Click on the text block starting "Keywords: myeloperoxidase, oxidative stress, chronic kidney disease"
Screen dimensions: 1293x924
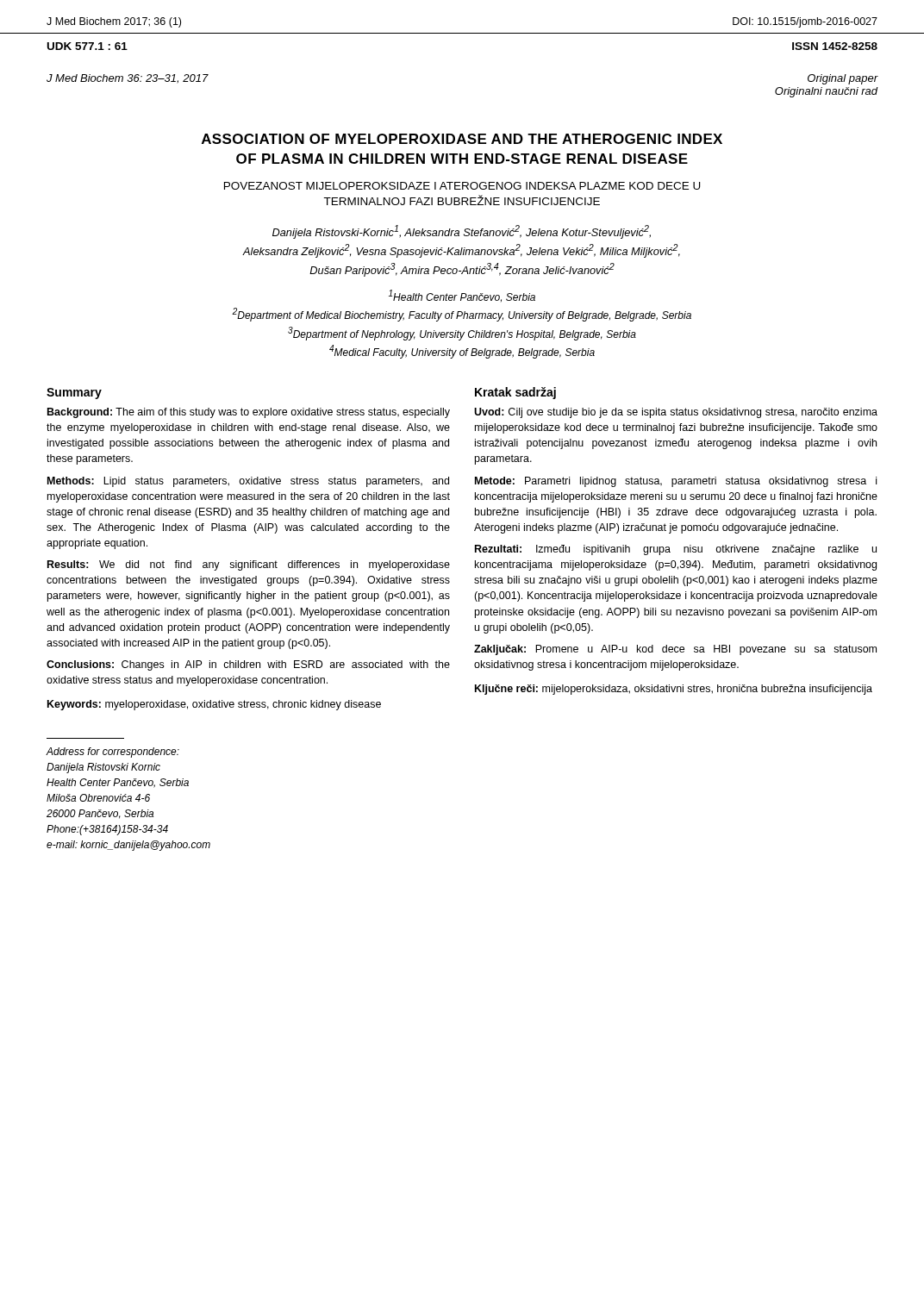point(214,704)
